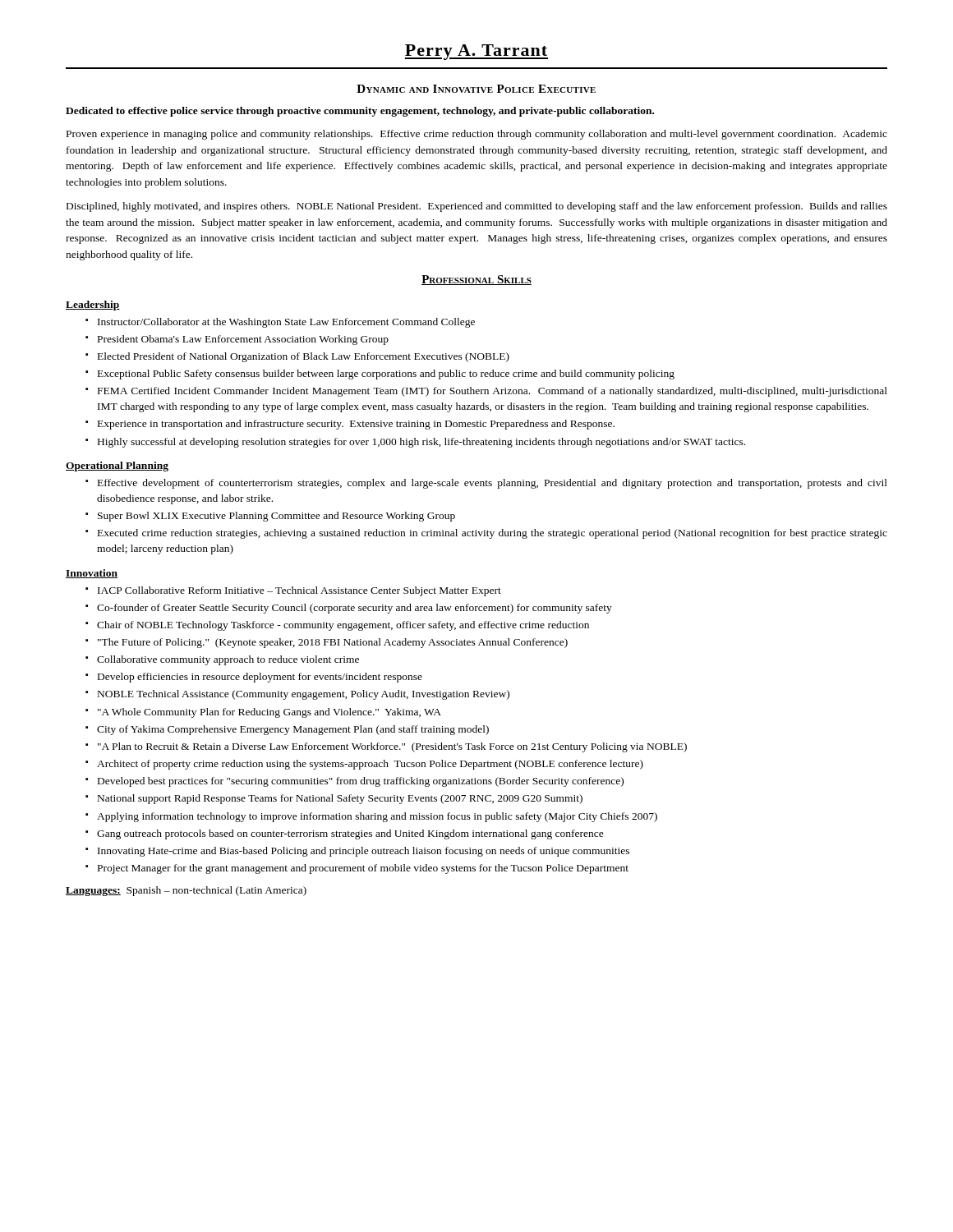Find the text starting "Experience in transportation and"
The height and width of the screenshot is (1232, 953).
[356, 424]
